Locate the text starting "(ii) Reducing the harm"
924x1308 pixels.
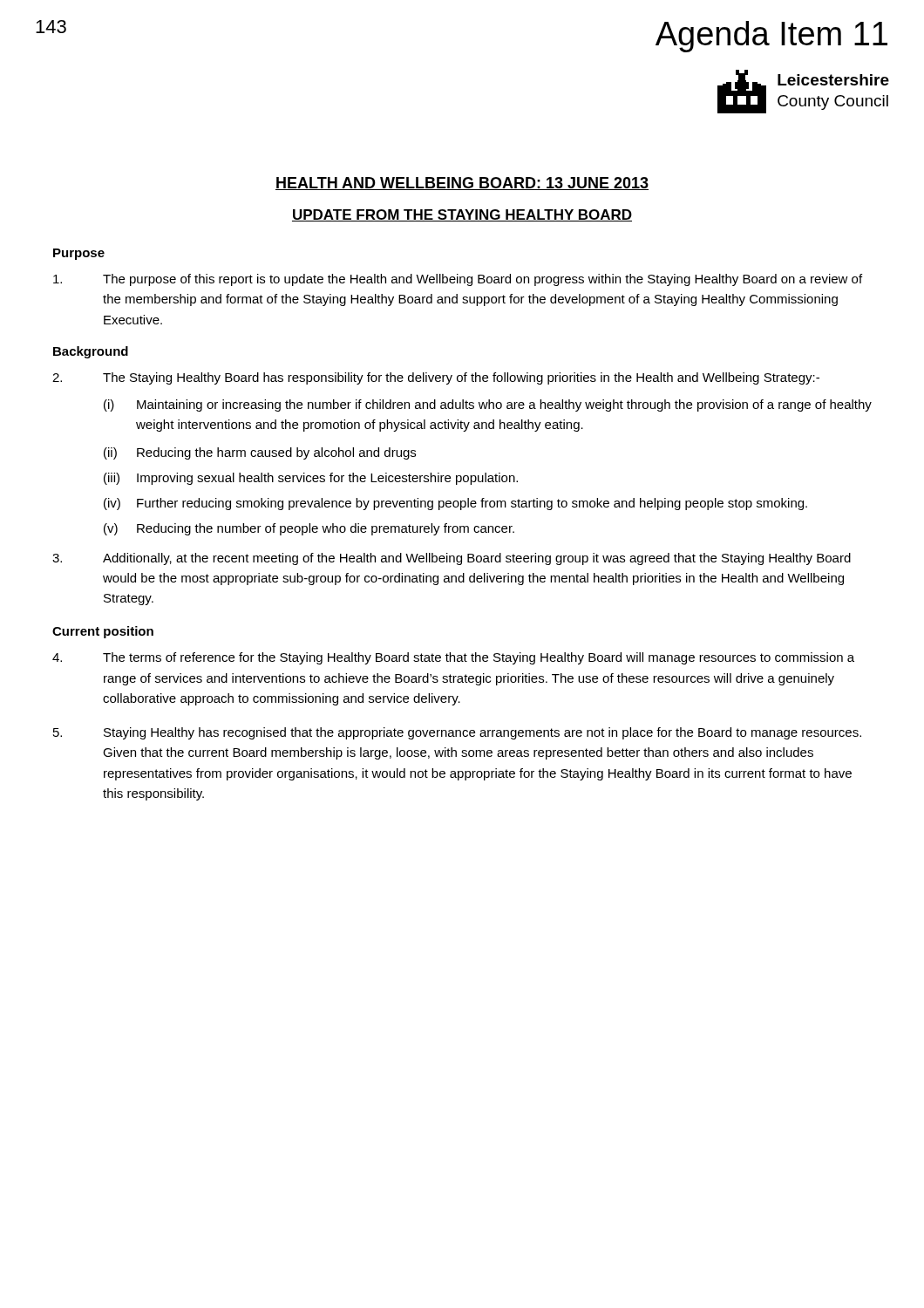click(260, 452)
